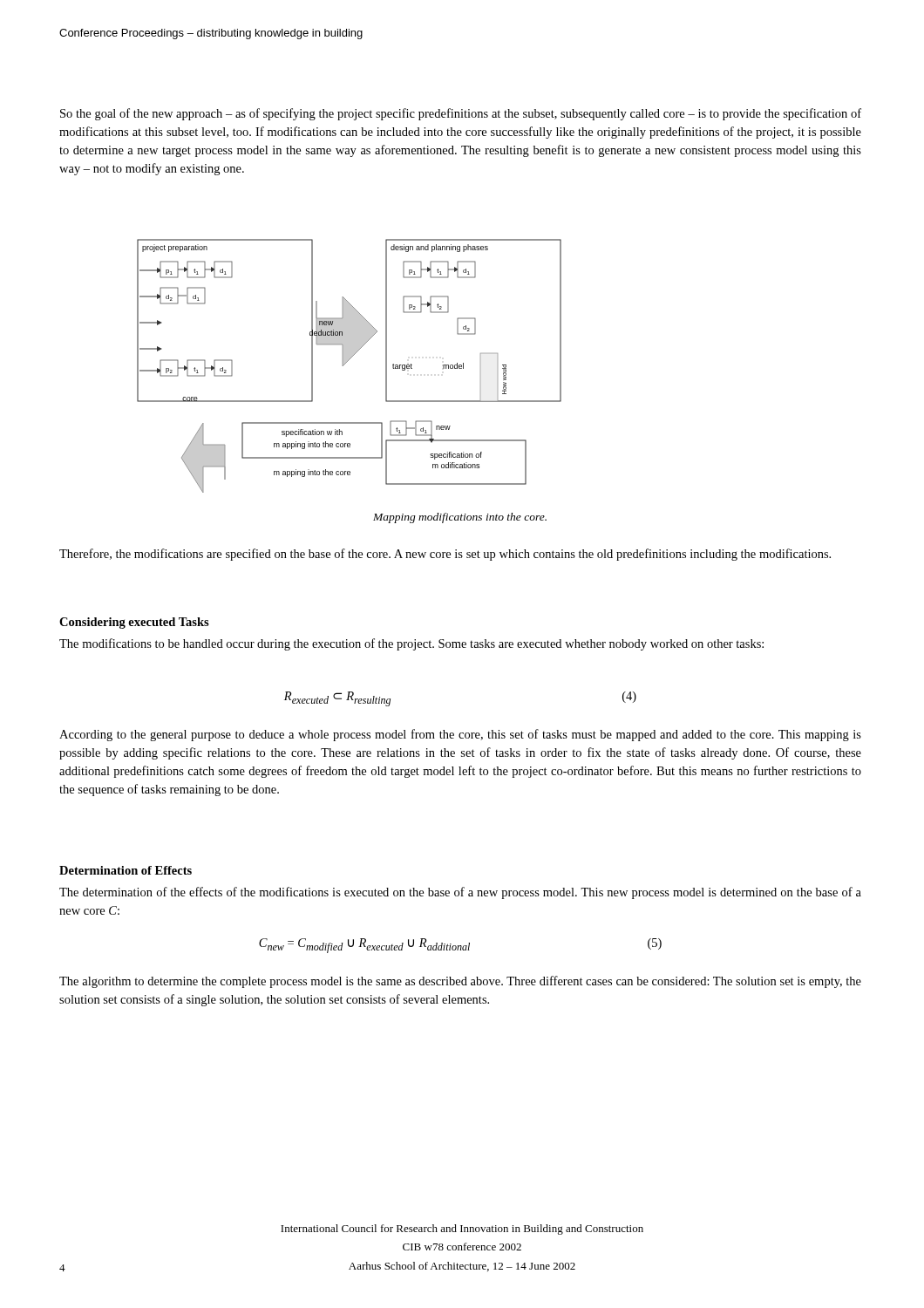Select the section header that says "Determination of Effects"
Viewport: 924px width, 1308px height.
(126, 870)
